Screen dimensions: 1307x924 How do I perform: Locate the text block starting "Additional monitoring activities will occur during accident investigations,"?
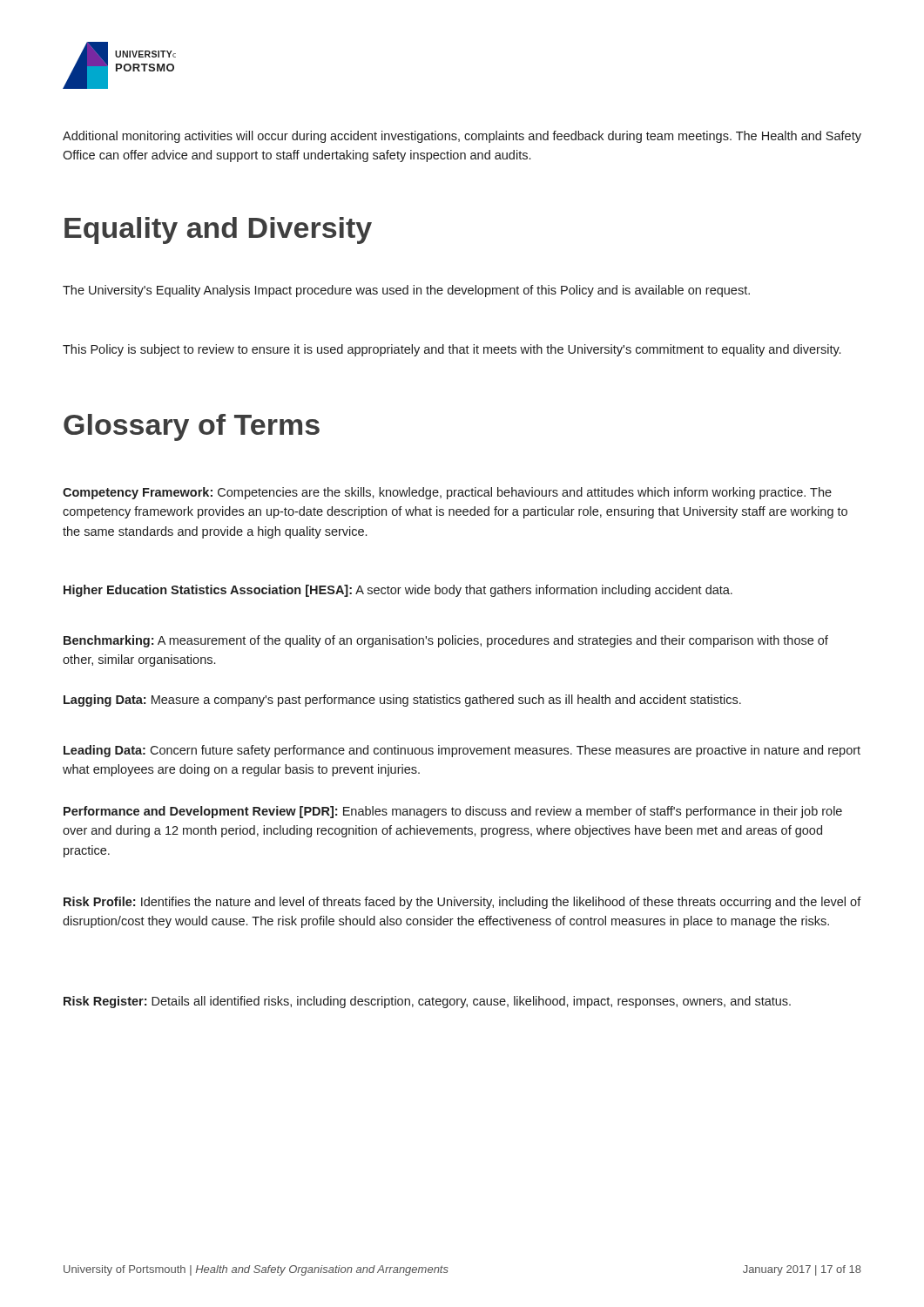[462, 146]
